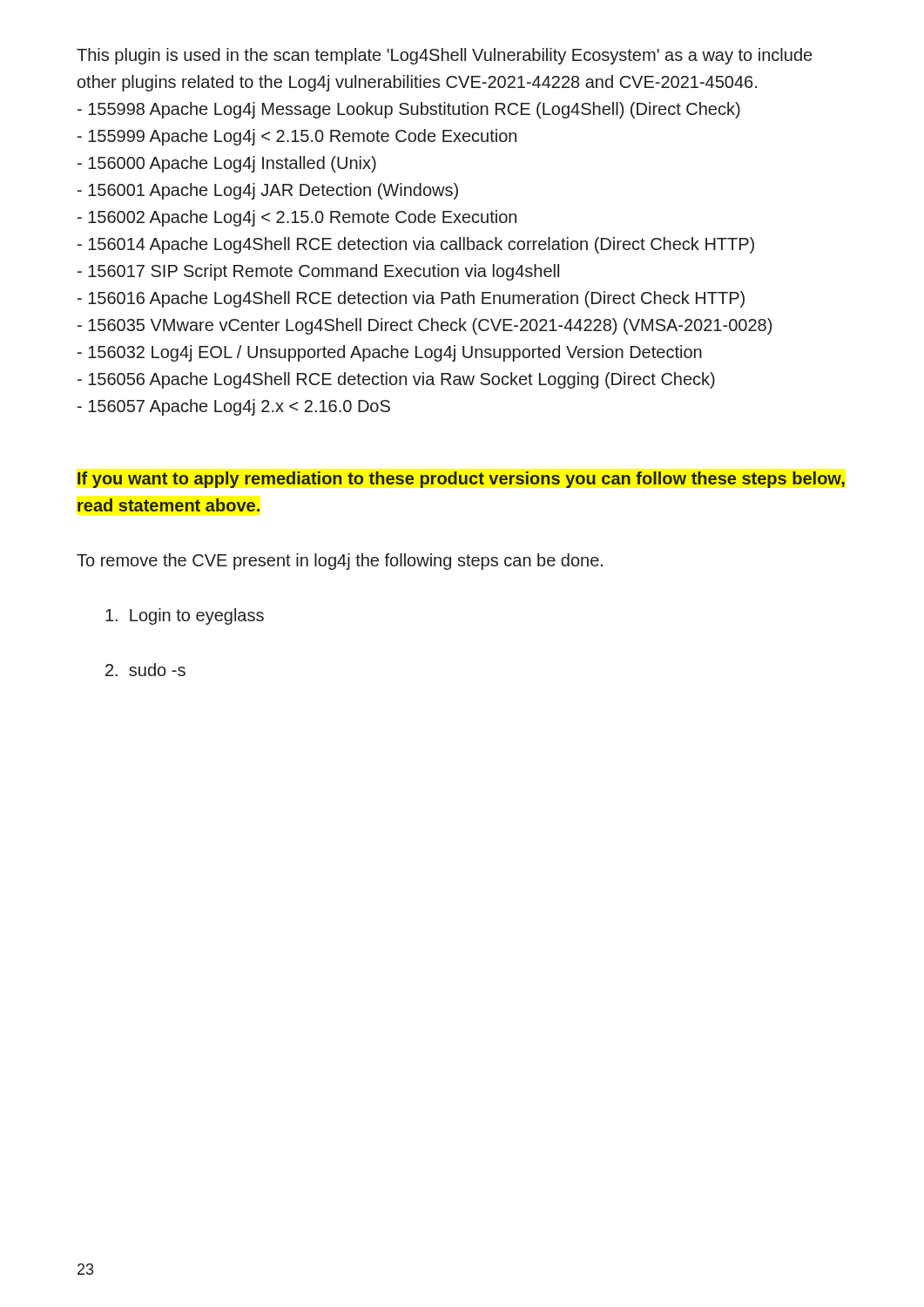Find the text block containing "If you want to apply"
The image size is (924, 1307).
461,492
